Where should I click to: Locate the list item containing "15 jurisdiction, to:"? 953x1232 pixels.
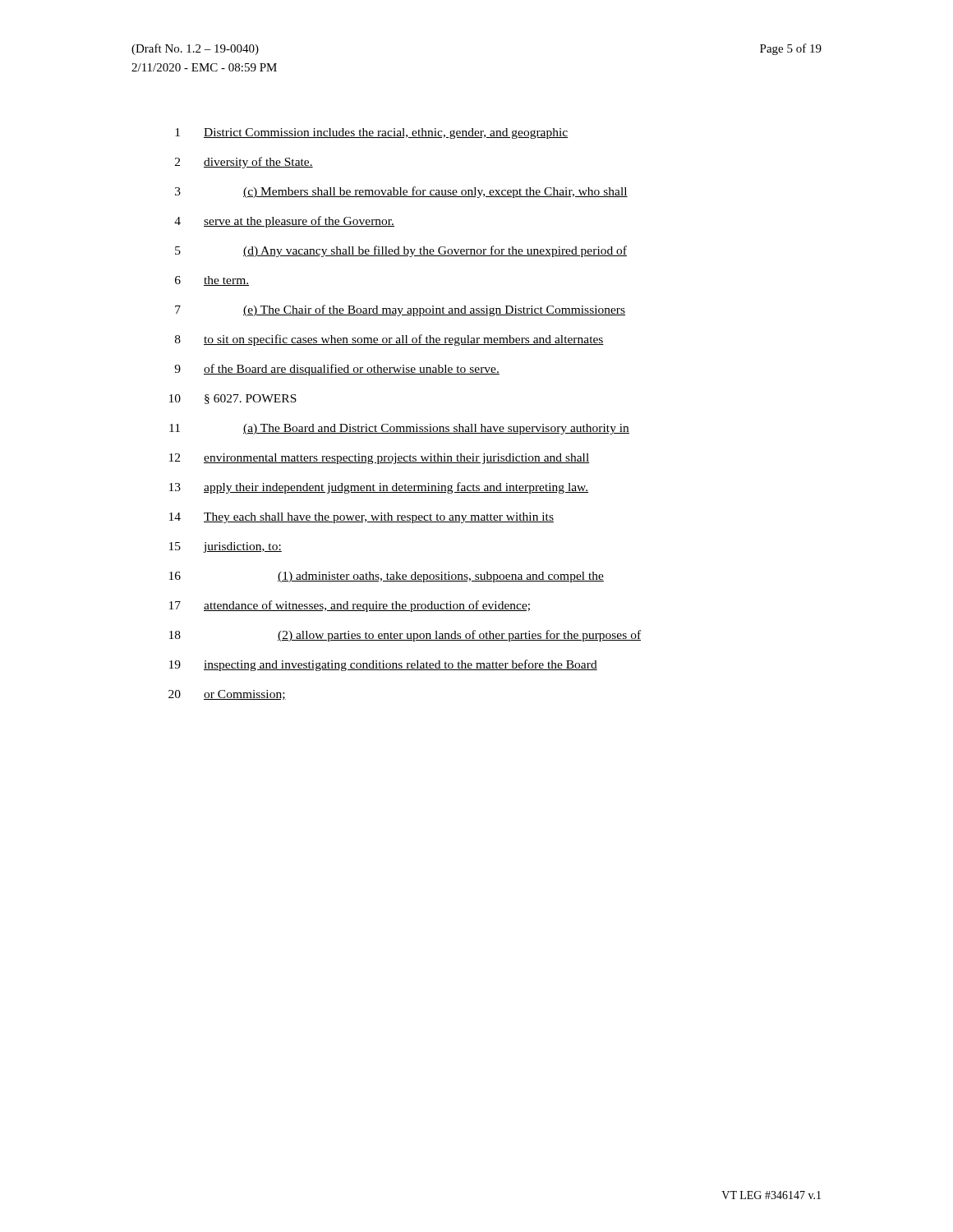[226, 547]
